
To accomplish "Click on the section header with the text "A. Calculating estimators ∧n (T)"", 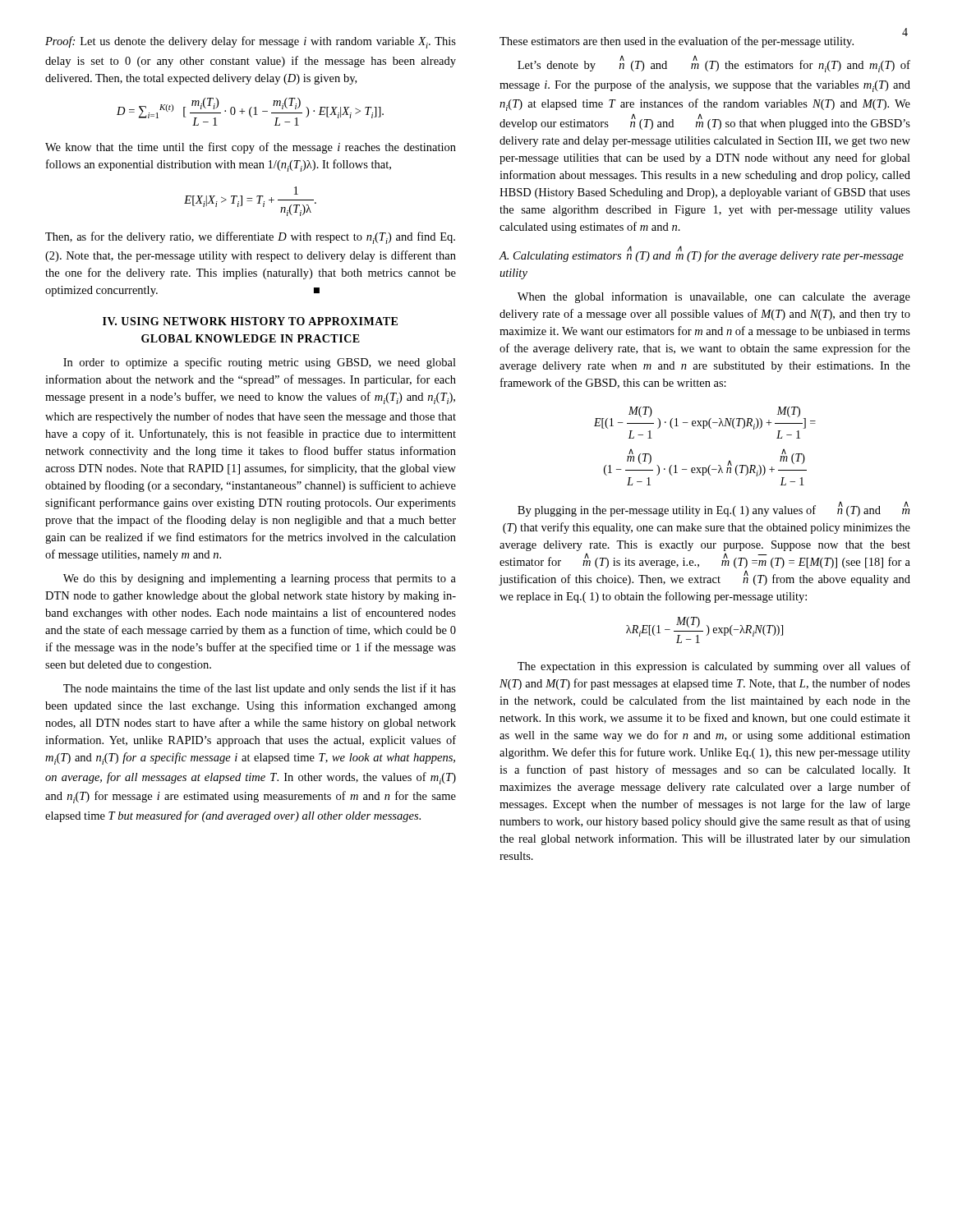I will pos(702,263).
